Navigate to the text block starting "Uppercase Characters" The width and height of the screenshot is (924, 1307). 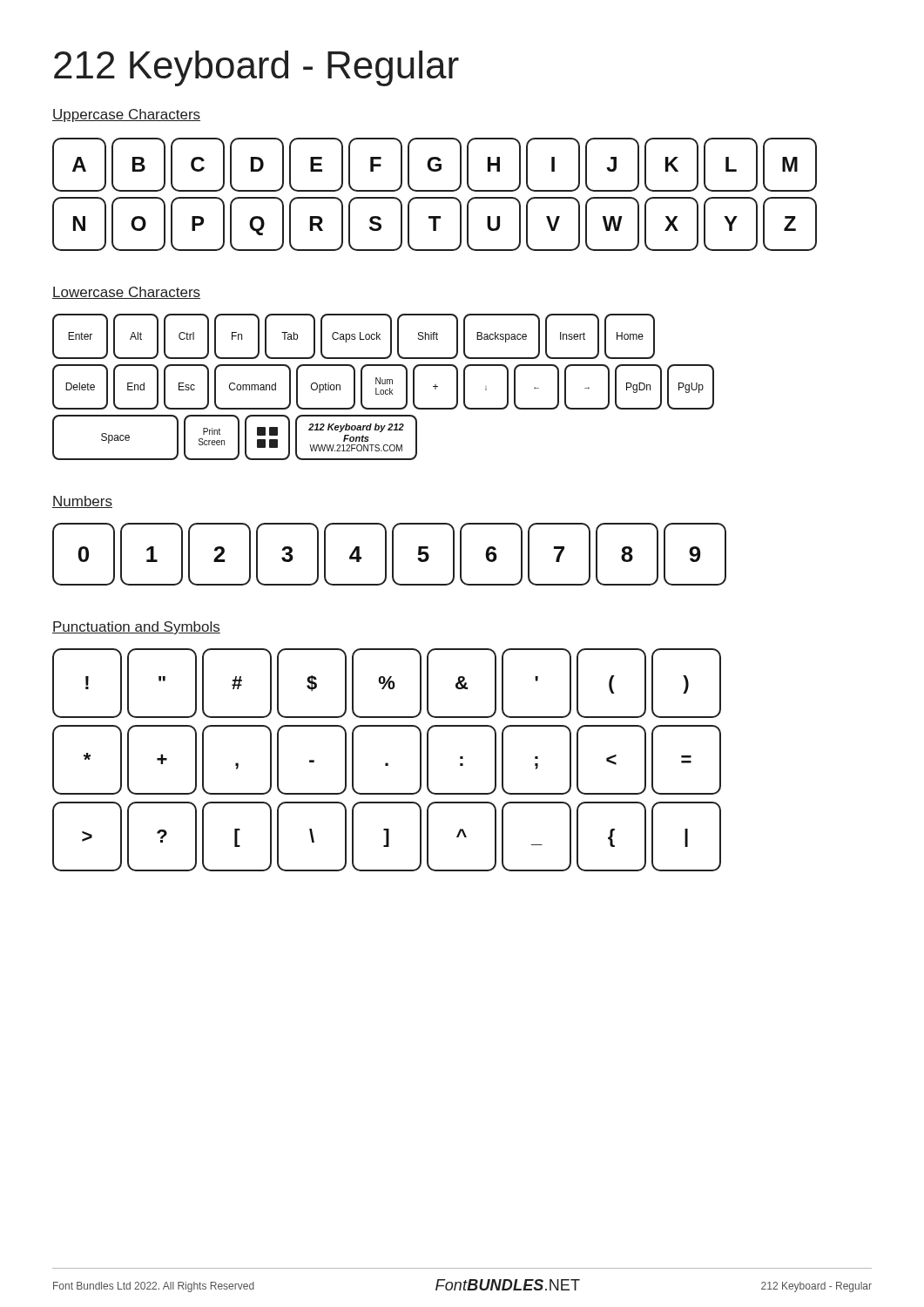pyautogui.click(x=126, y=115)
